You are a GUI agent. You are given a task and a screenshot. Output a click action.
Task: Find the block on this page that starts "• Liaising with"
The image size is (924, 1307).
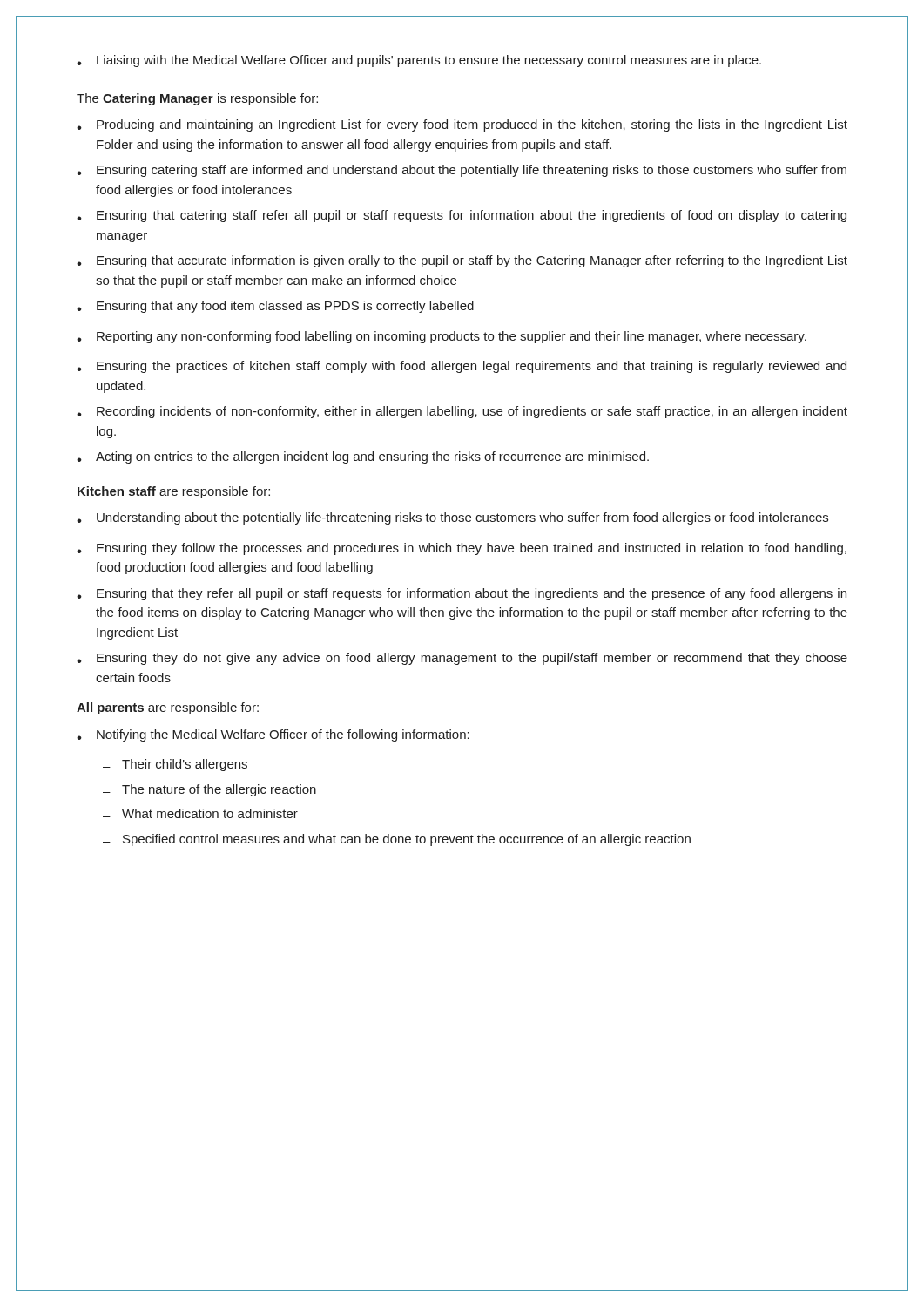coord(419,63)
